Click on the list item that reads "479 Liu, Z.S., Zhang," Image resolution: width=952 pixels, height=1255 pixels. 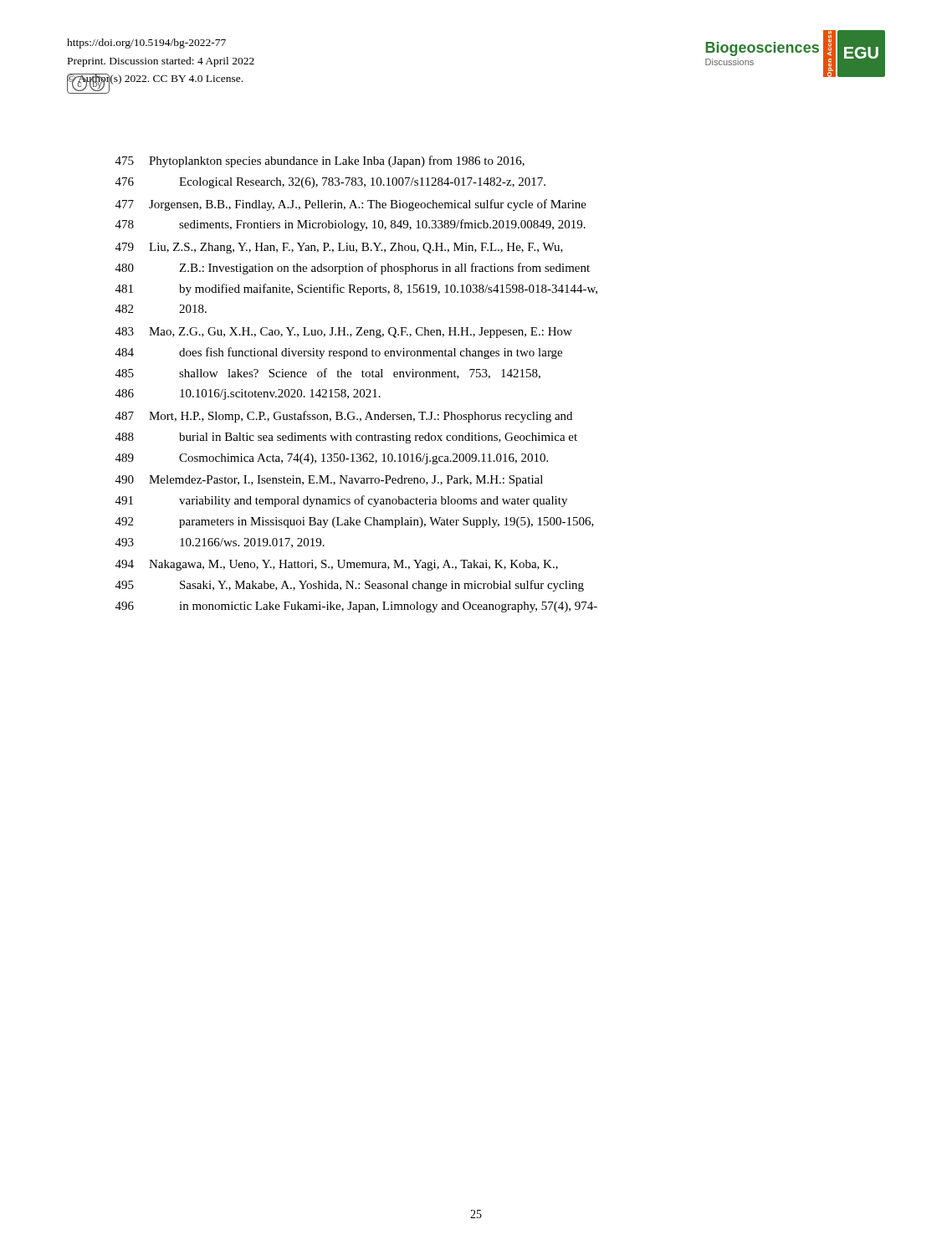pyautogui.click(x=476, y=247)
